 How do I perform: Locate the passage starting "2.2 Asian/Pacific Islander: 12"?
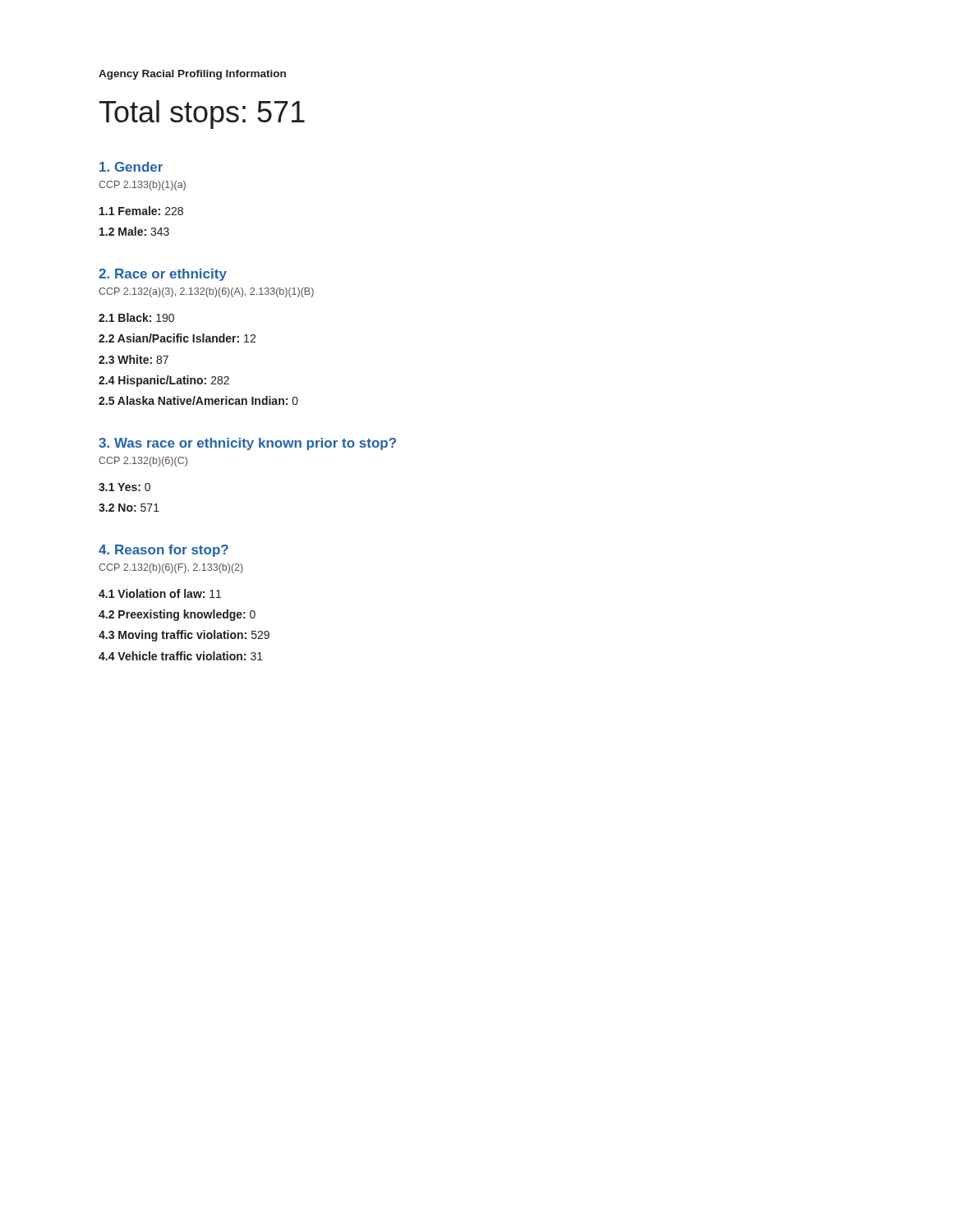[177, 338]
